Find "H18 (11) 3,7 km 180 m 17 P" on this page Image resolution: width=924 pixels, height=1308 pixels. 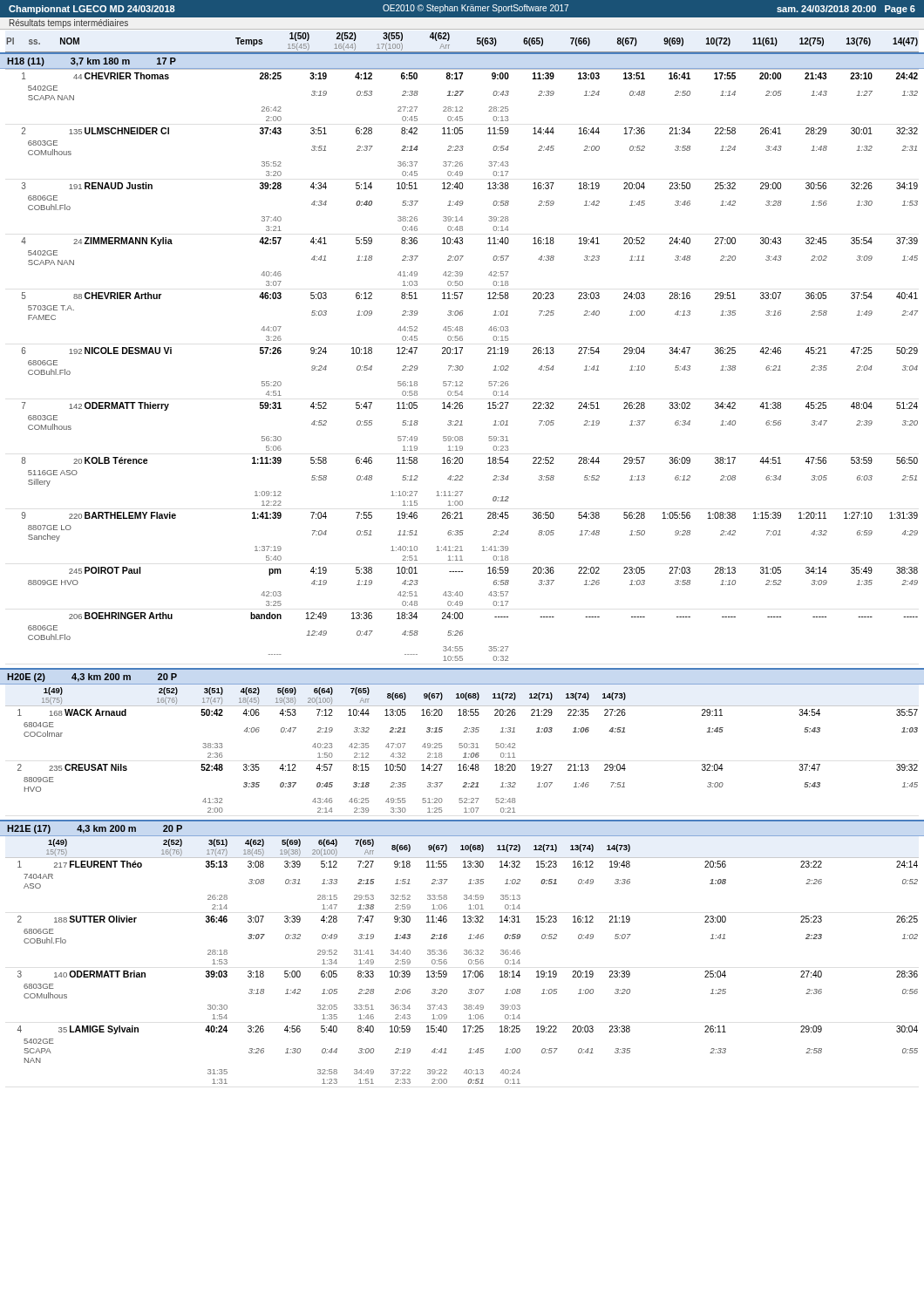(91, 61)
